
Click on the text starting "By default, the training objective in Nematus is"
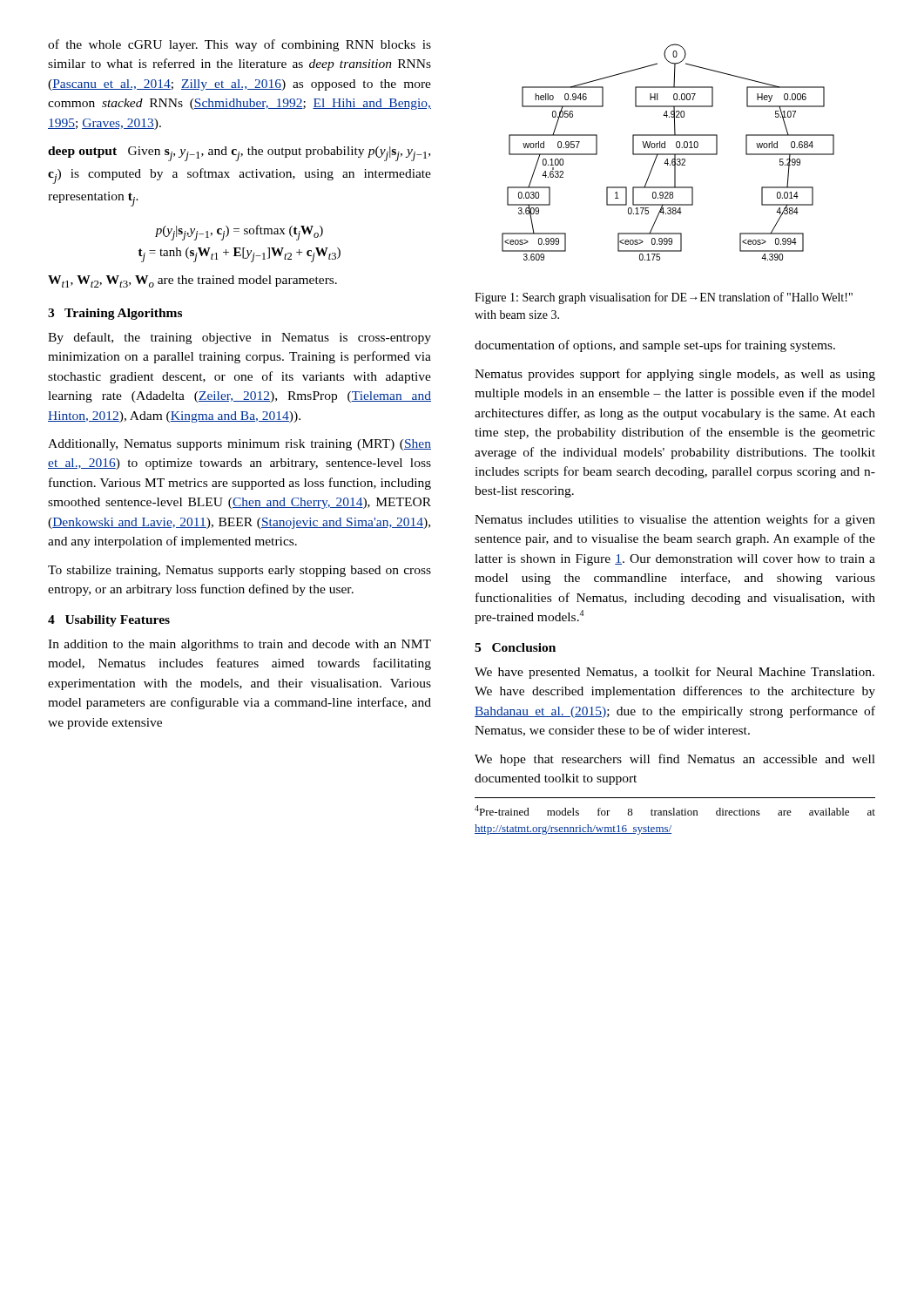coord(239,376)
